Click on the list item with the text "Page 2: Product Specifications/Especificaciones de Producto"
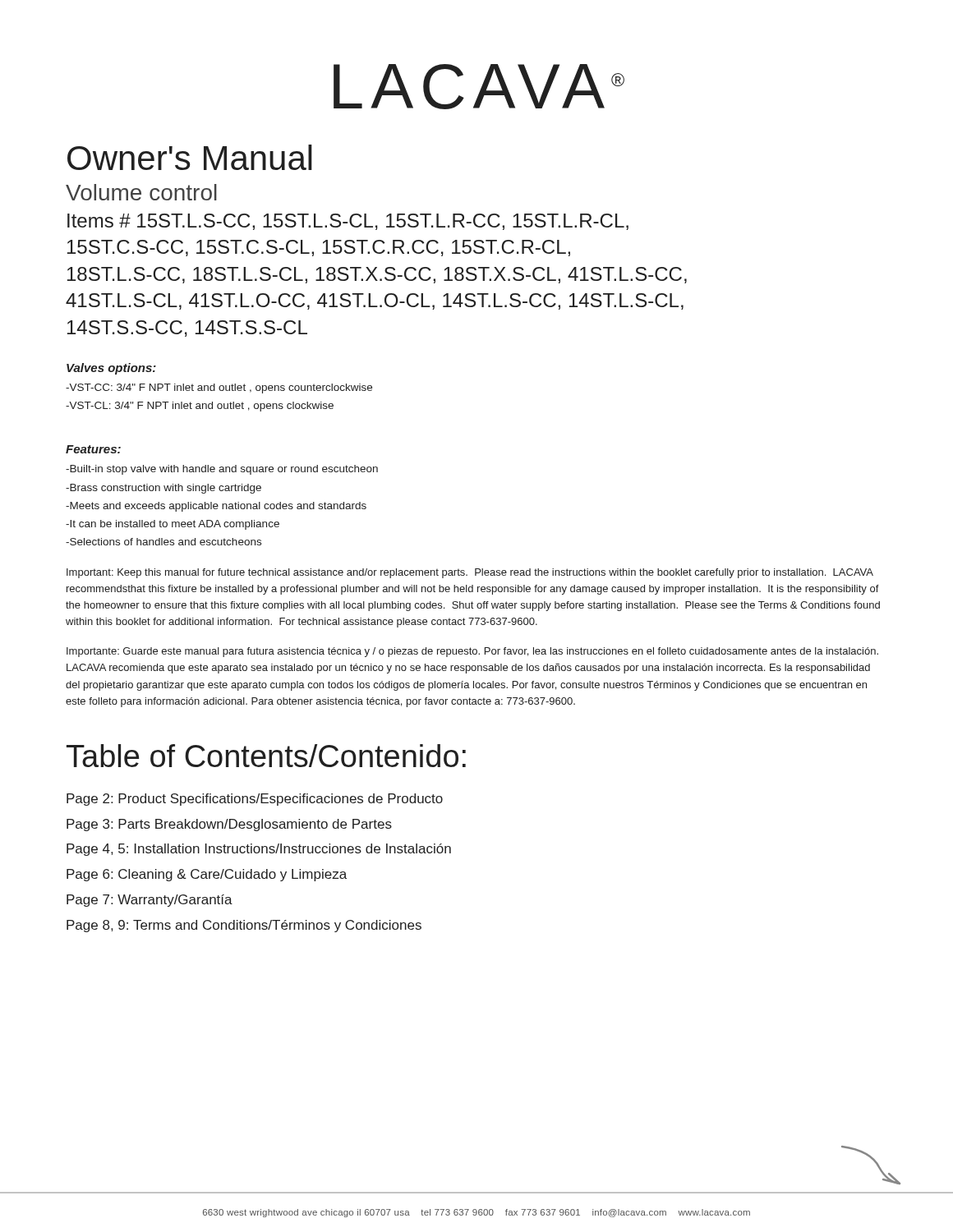 (254, 799)
